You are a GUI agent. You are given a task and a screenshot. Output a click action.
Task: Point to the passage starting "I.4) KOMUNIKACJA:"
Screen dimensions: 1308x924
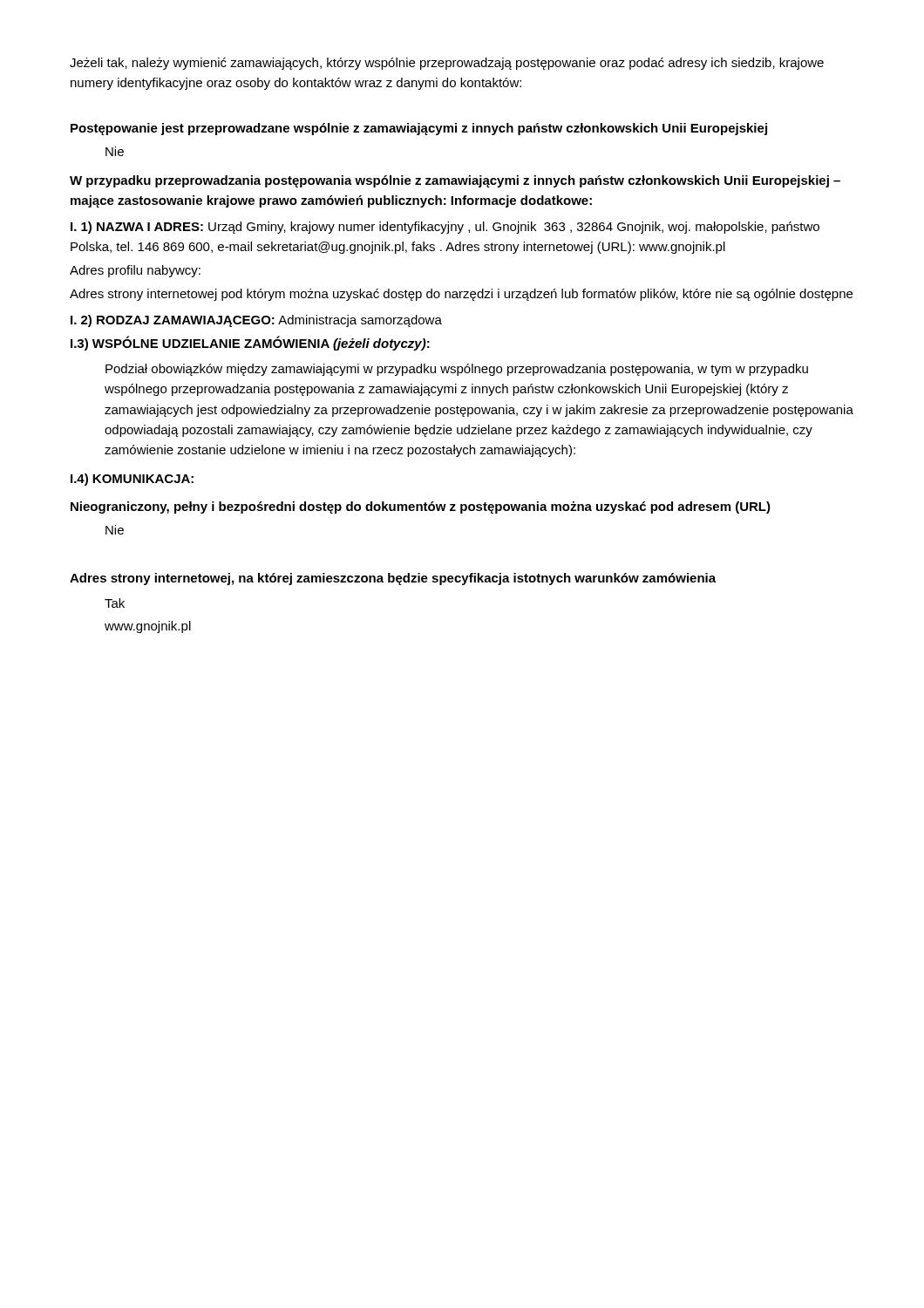(132, 479)
